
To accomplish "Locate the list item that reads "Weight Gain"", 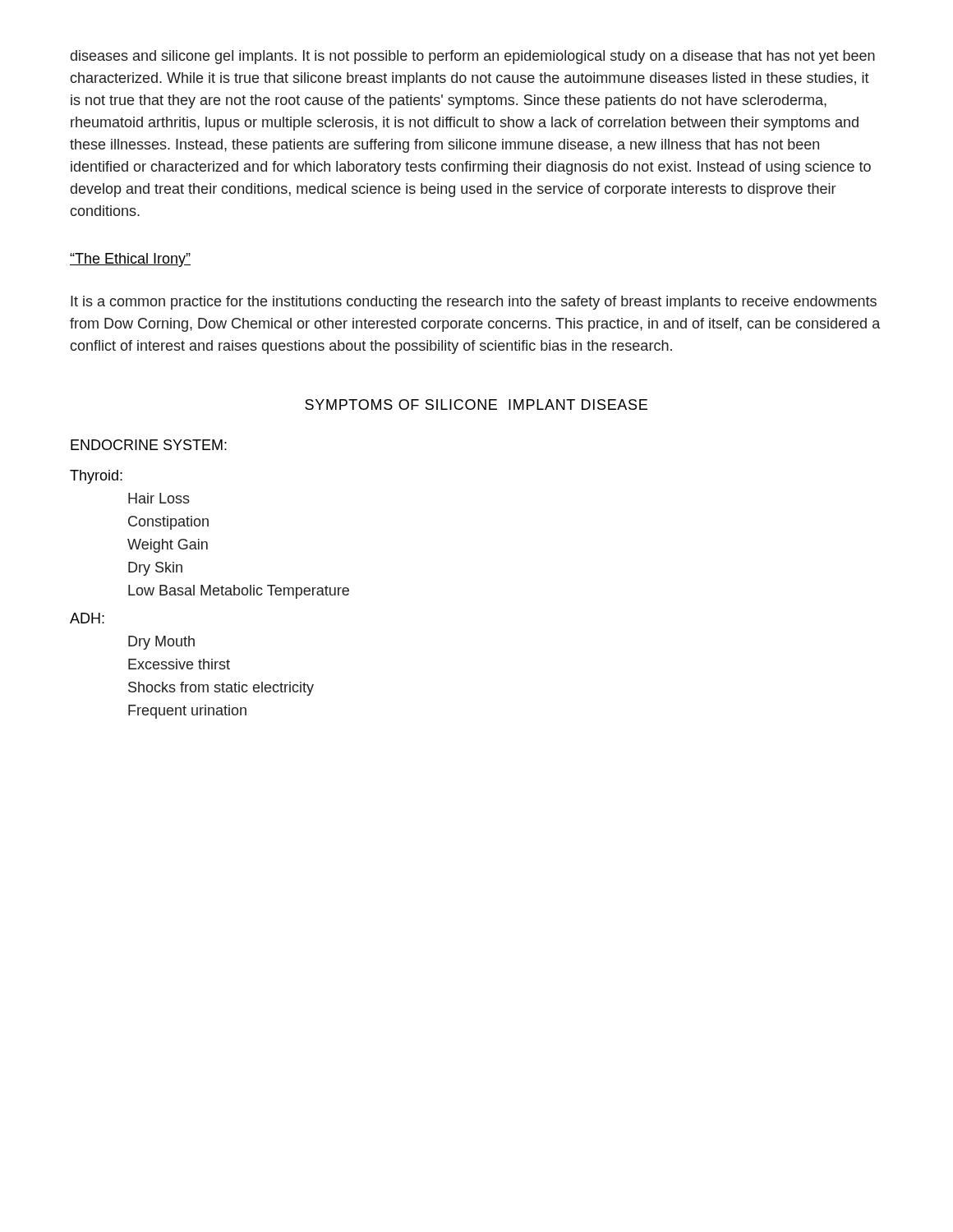I will (x=168, y=544).
